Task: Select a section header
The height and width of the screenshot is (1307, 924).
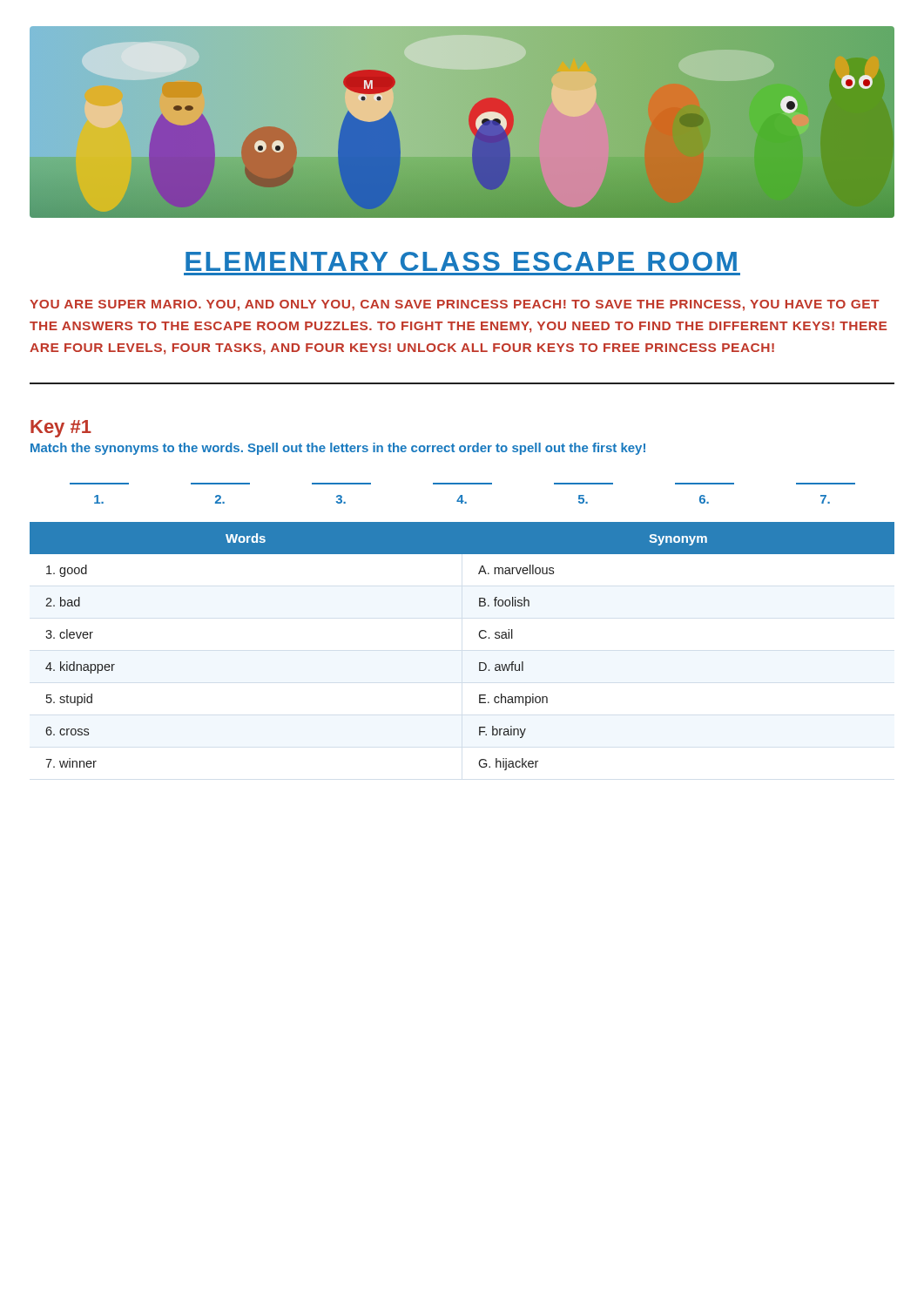Action: click(60, 427)
